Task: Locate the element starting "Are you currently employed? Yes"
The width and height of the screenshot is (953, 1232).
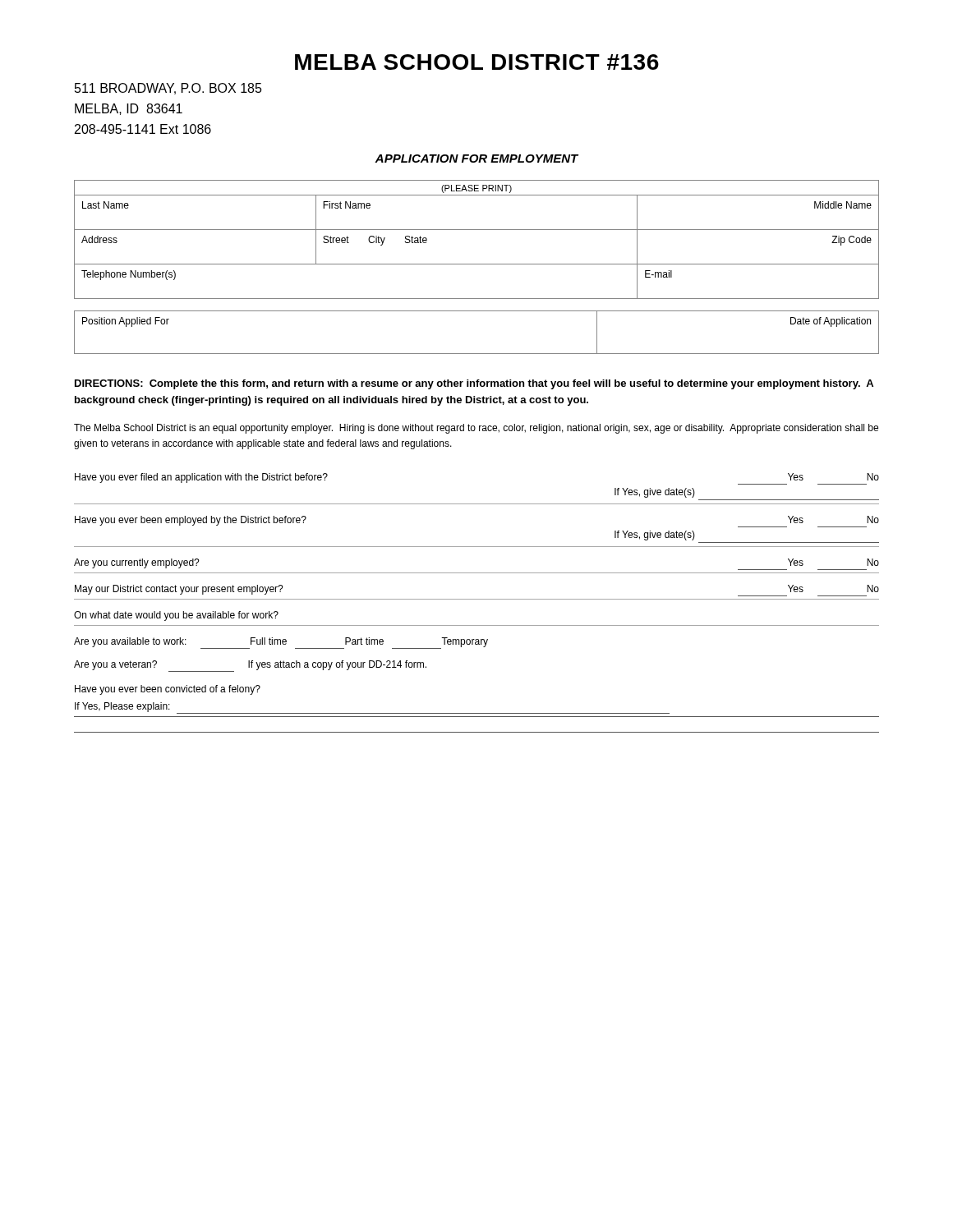Action: [476, 562]
